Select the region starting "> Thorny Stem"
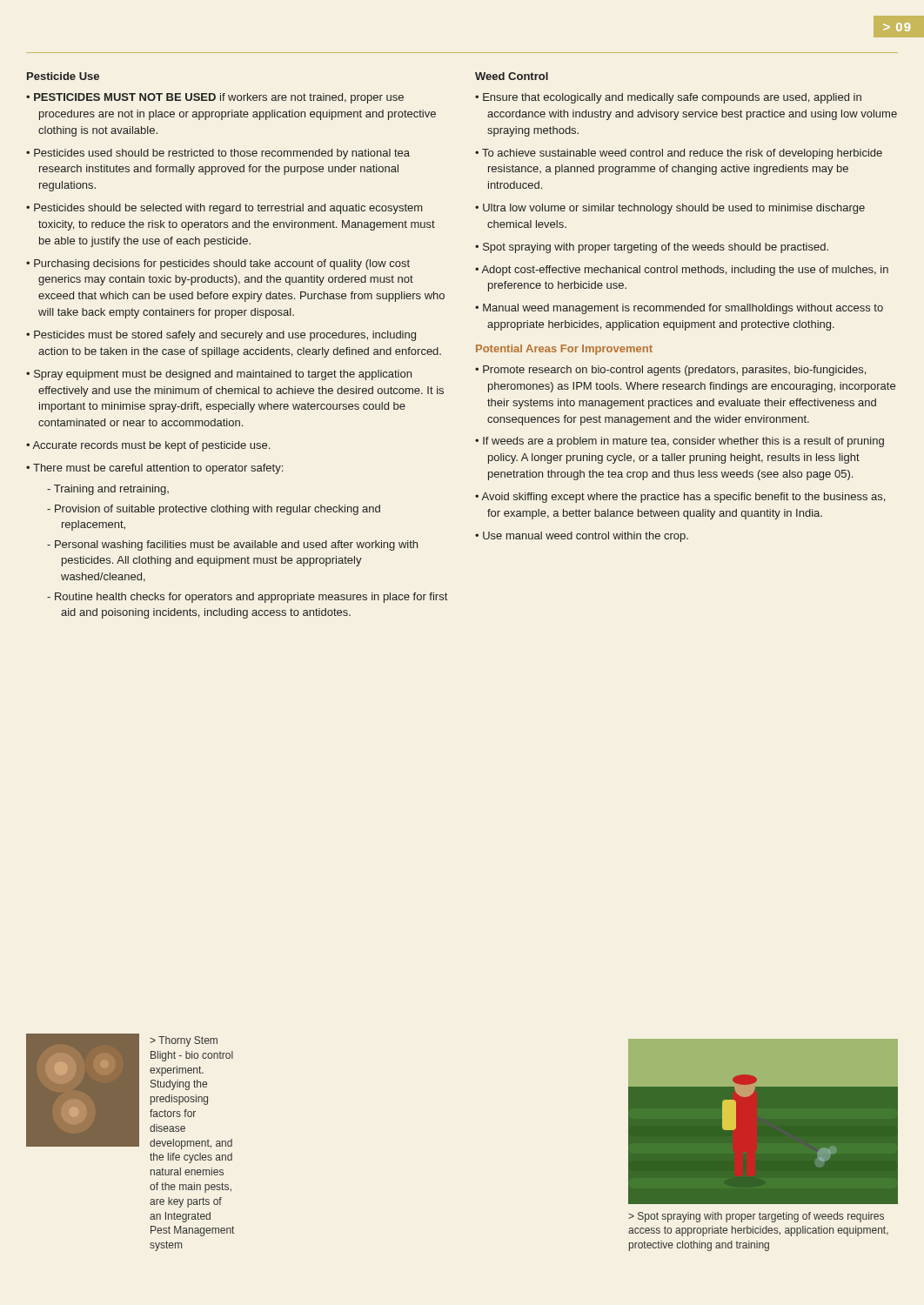Screen dimensions: 1305x924 pyautogui.click(x=192, y=1143)
